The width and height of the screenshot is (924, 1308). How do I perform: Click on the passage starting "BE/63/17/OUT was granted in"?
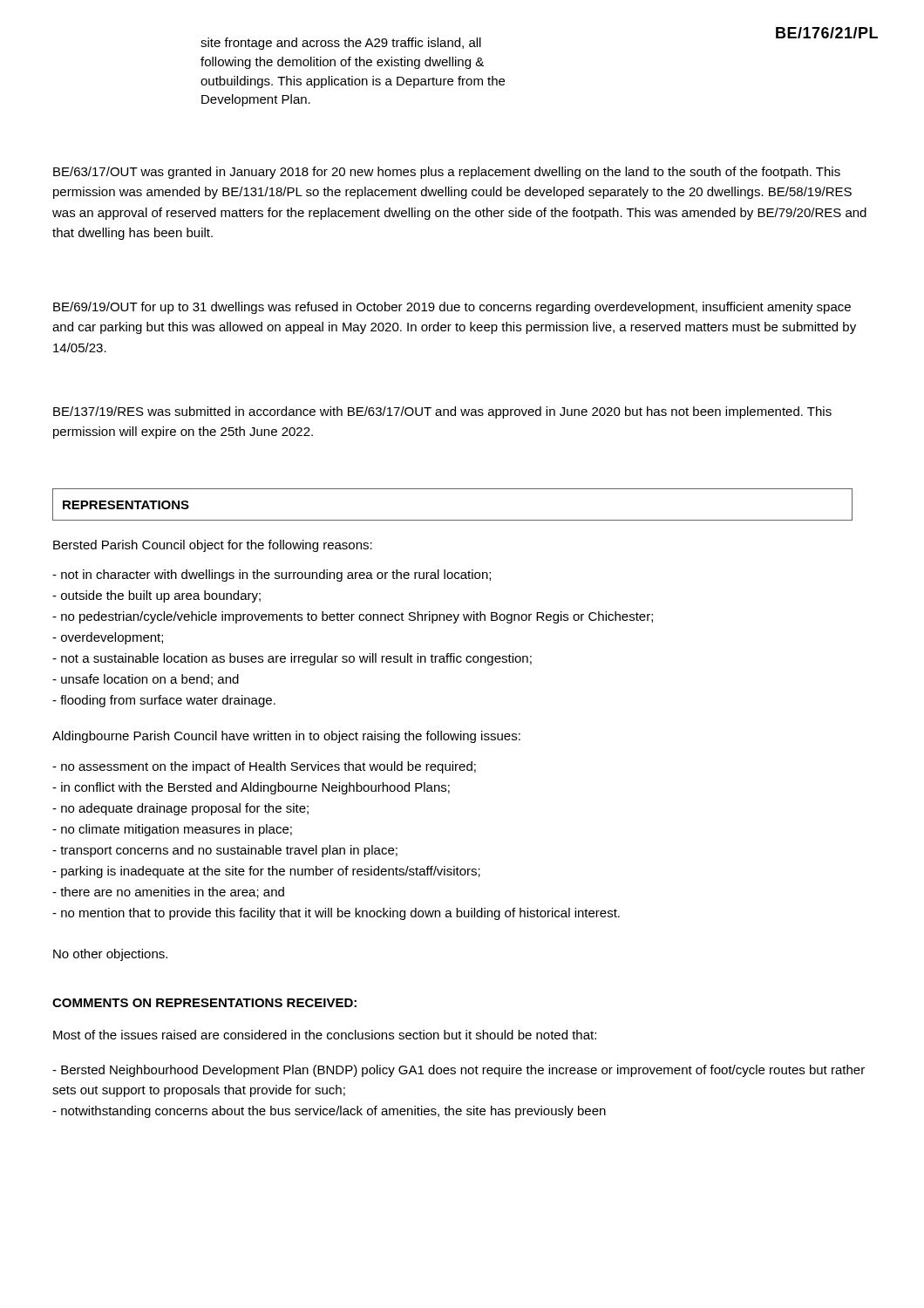(x=460, y=202)
